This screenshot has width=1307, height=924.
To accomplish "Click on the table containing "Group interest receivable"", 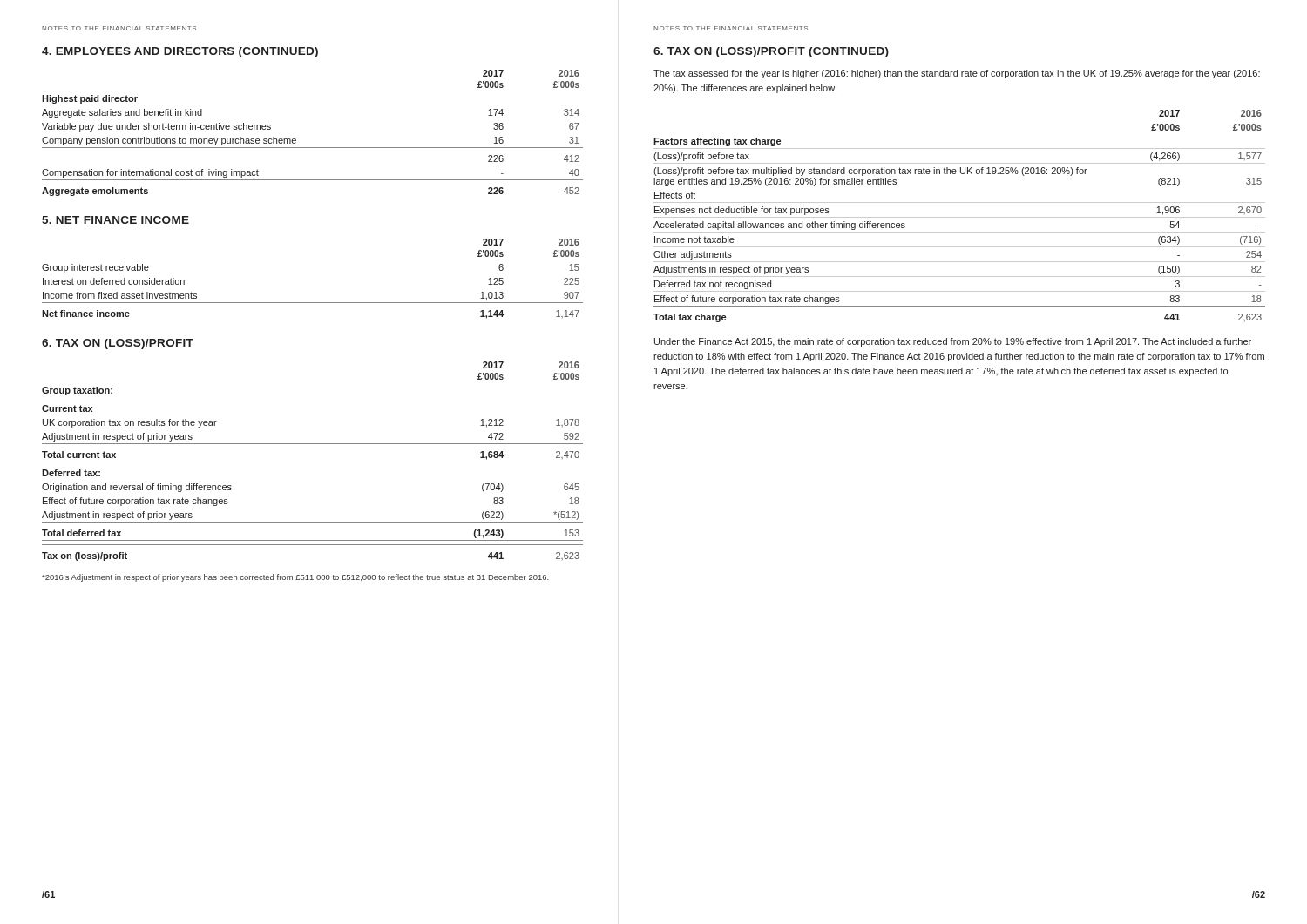I will click(x=312, y=278).
